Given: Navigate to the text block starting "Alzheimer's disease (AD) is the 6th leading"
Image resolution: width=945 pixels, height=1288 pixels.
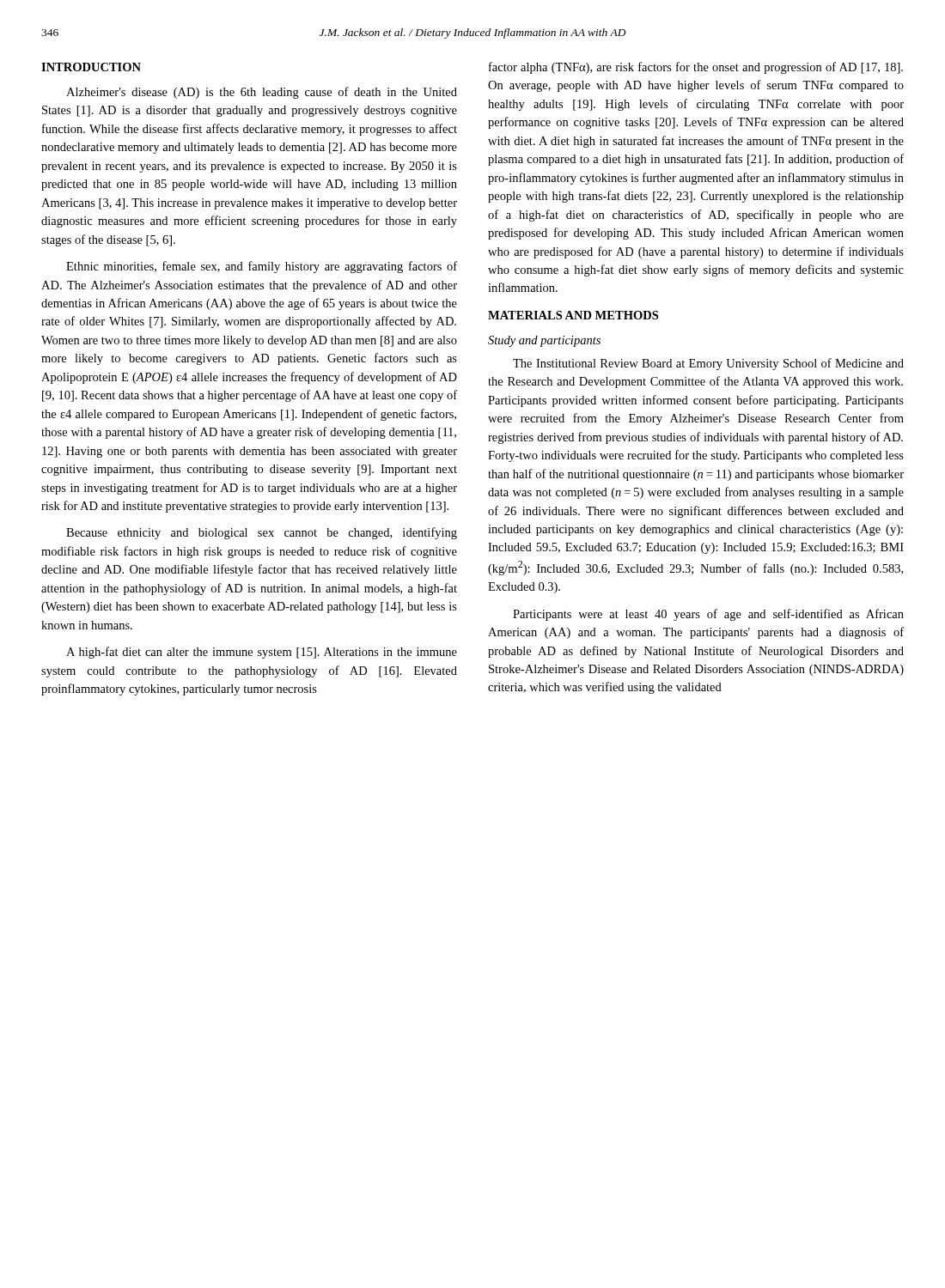Looking at the screenshot, I should click(249, 166).
